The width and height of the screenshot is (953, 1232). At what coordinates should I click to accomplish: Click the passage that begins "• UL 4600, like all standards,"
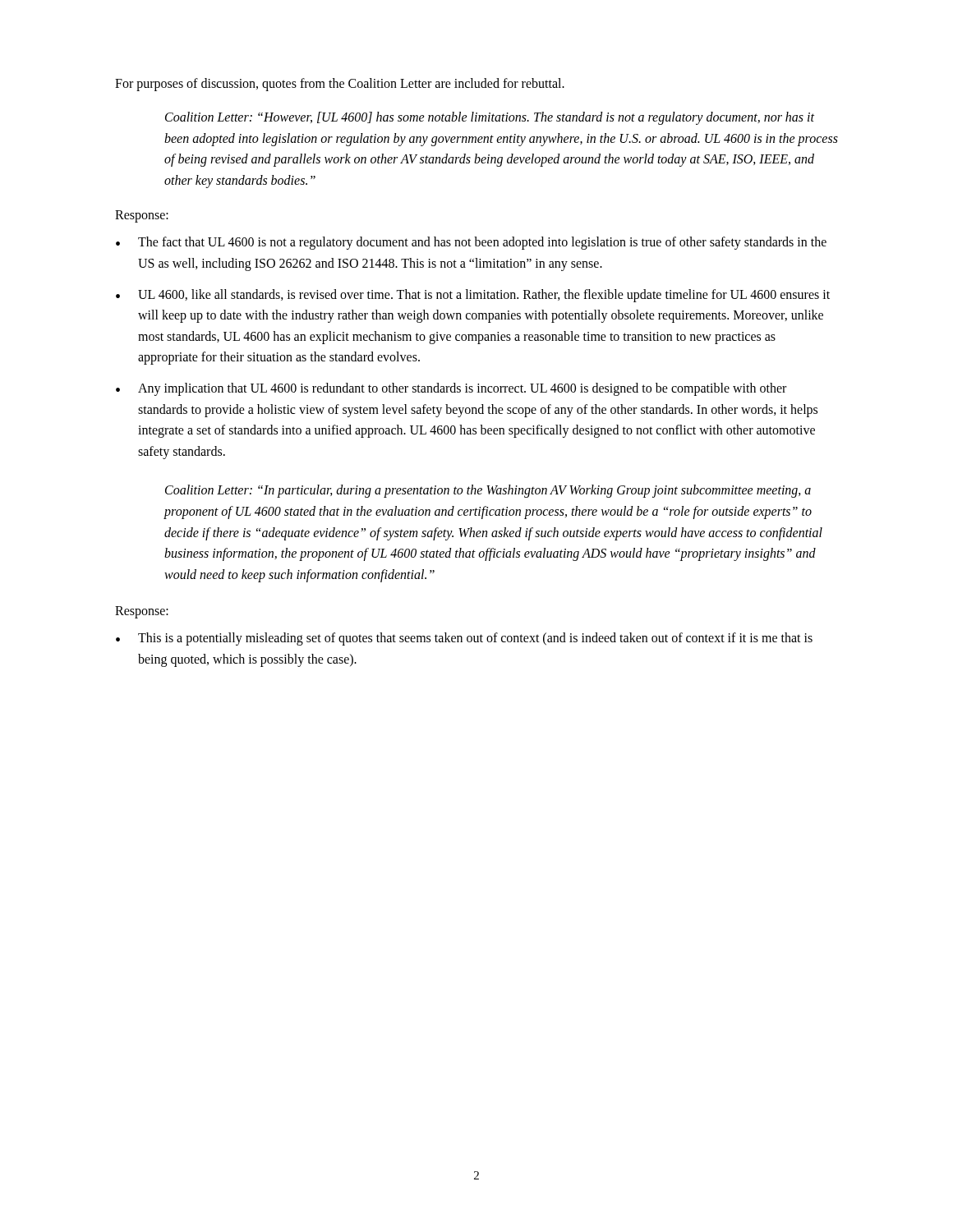pos(476,326)
